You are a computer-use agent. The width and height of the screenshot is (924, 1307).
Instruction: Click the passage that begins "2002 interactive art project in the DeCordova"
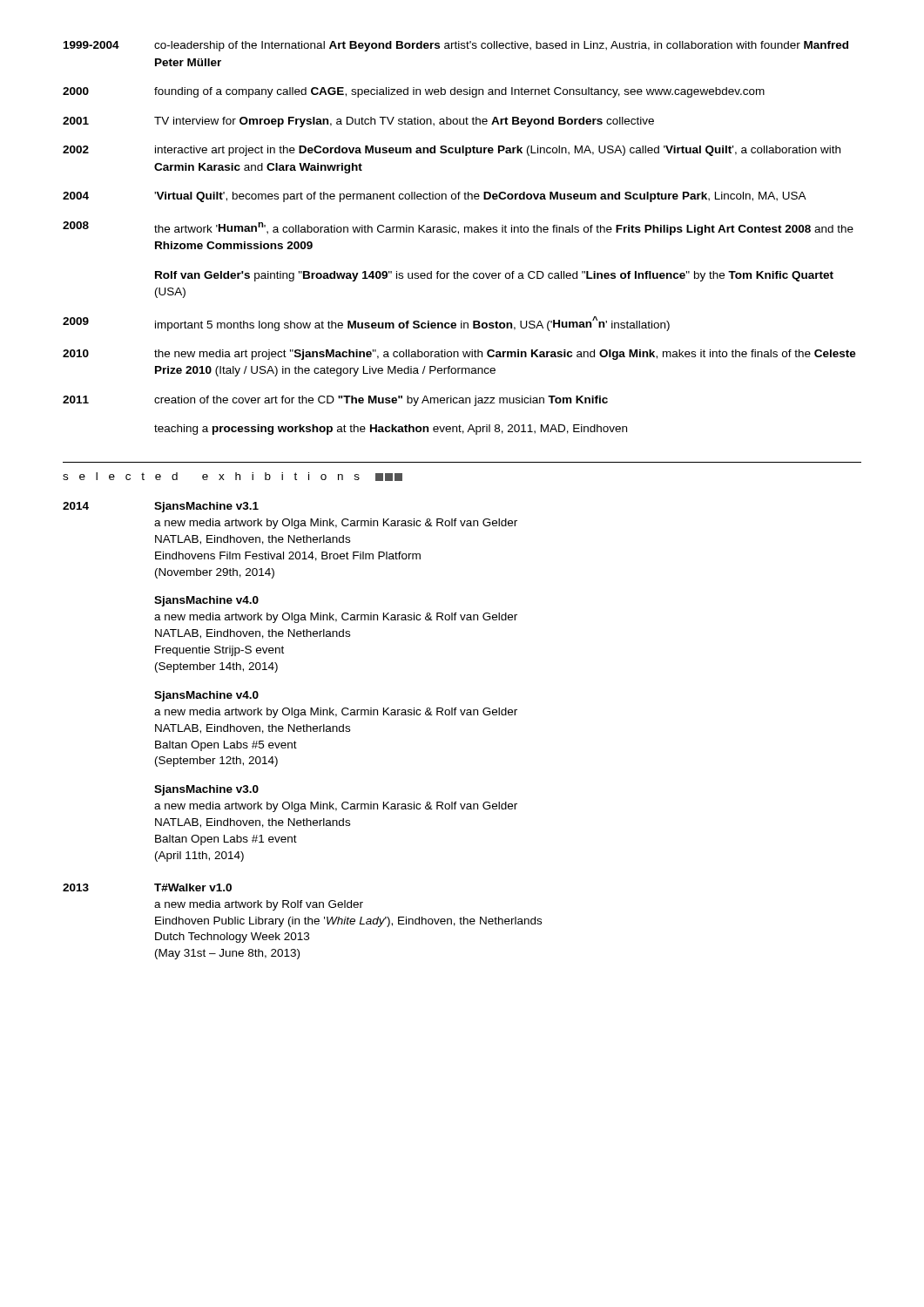[x=462, y=158]
